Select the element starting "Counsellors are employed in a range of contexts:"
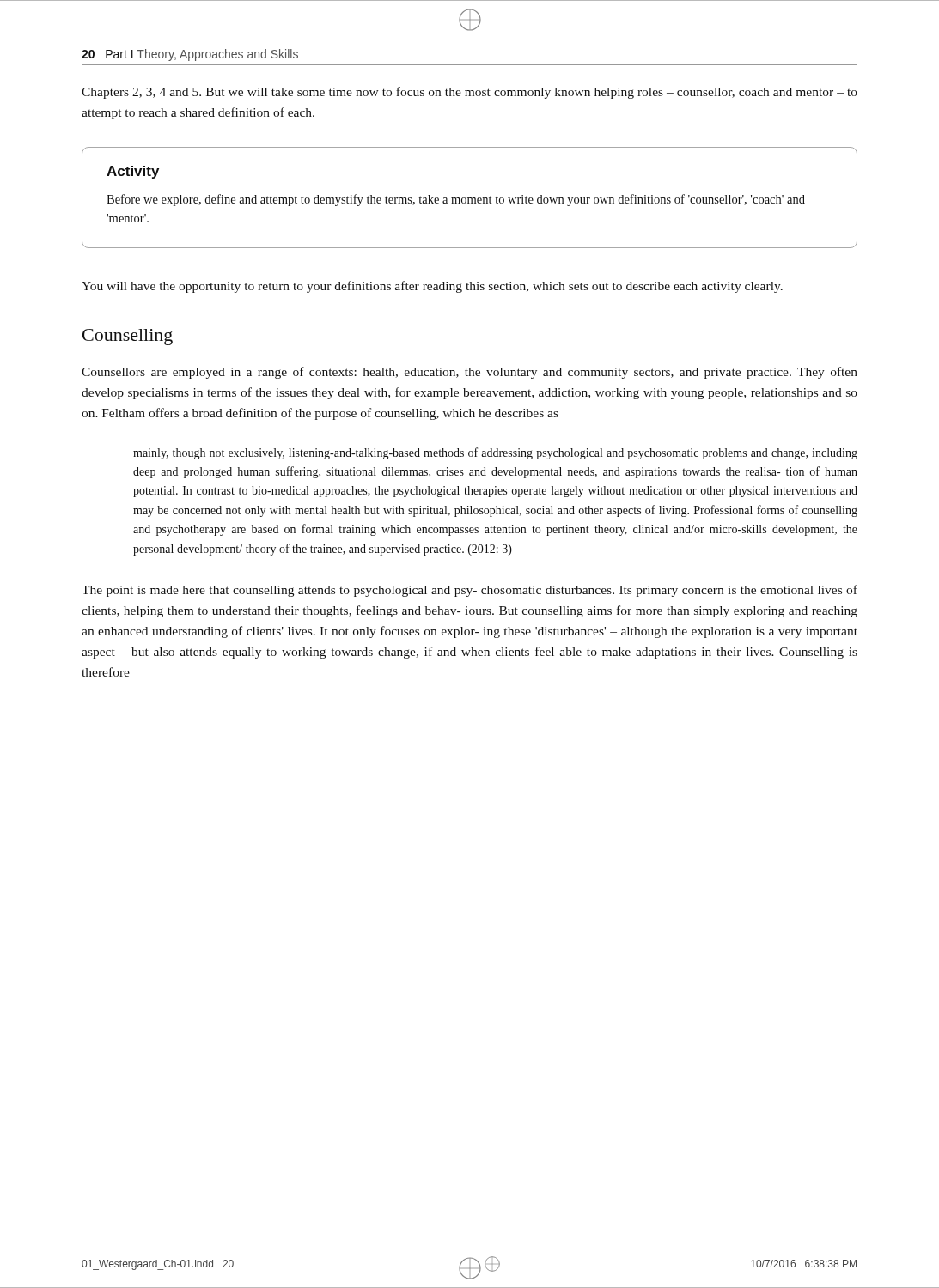939x1288 pixels. (x=470, y=392)
